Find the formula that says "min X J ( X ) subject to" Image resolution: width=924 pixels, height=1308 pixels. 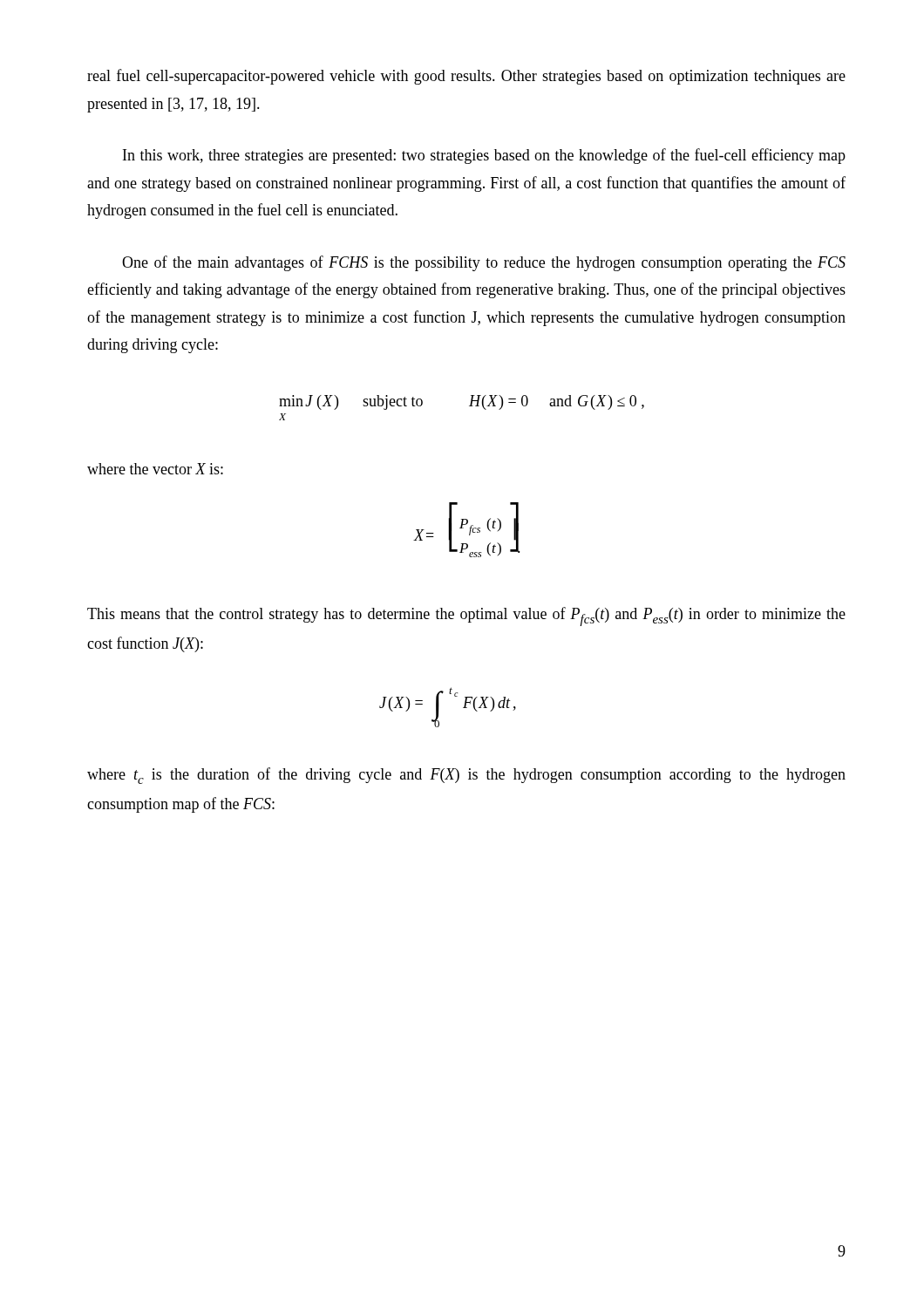[x=466, y=405]
